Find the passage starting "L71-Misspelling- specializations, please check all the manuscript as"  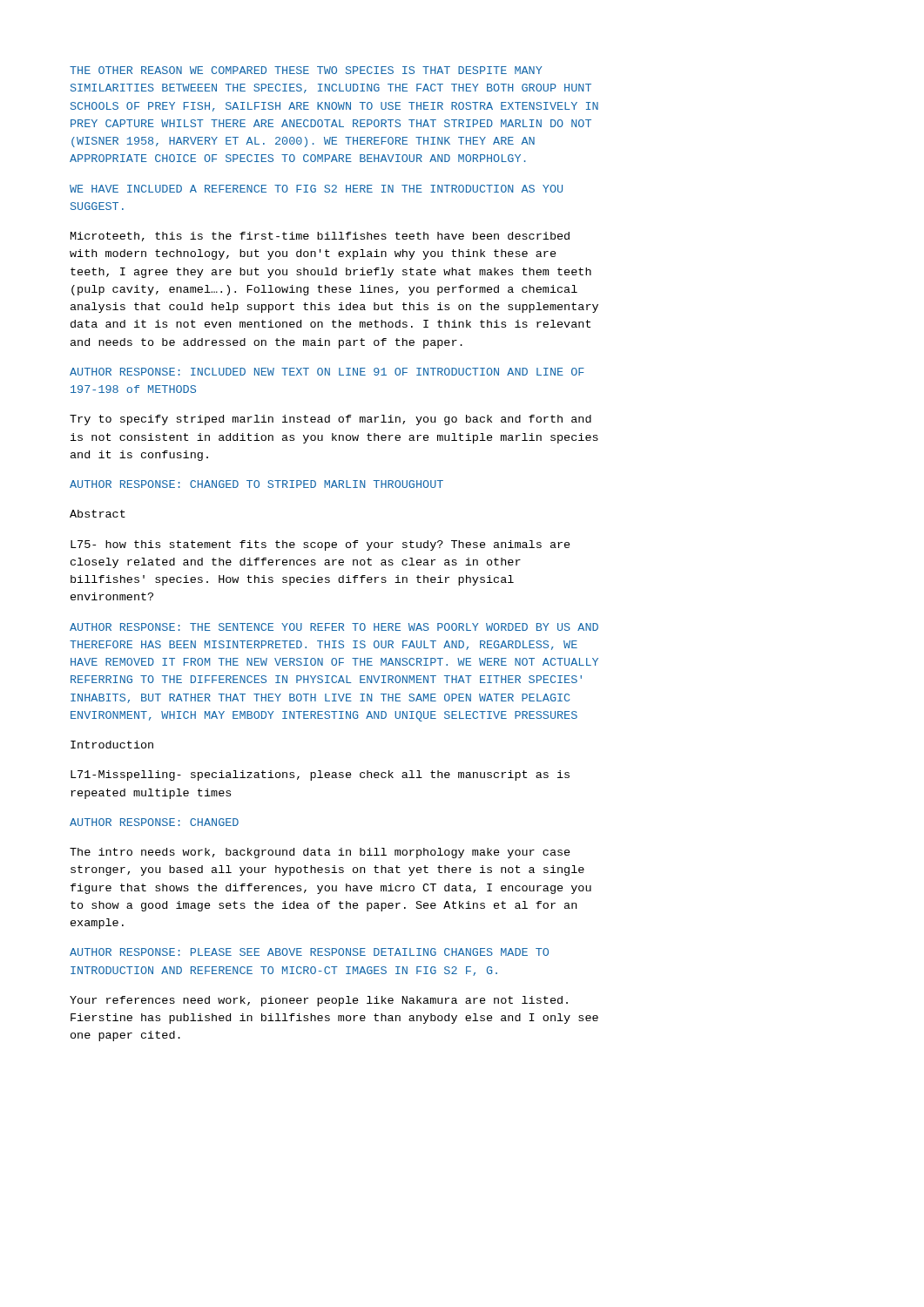tap(320, 784)
